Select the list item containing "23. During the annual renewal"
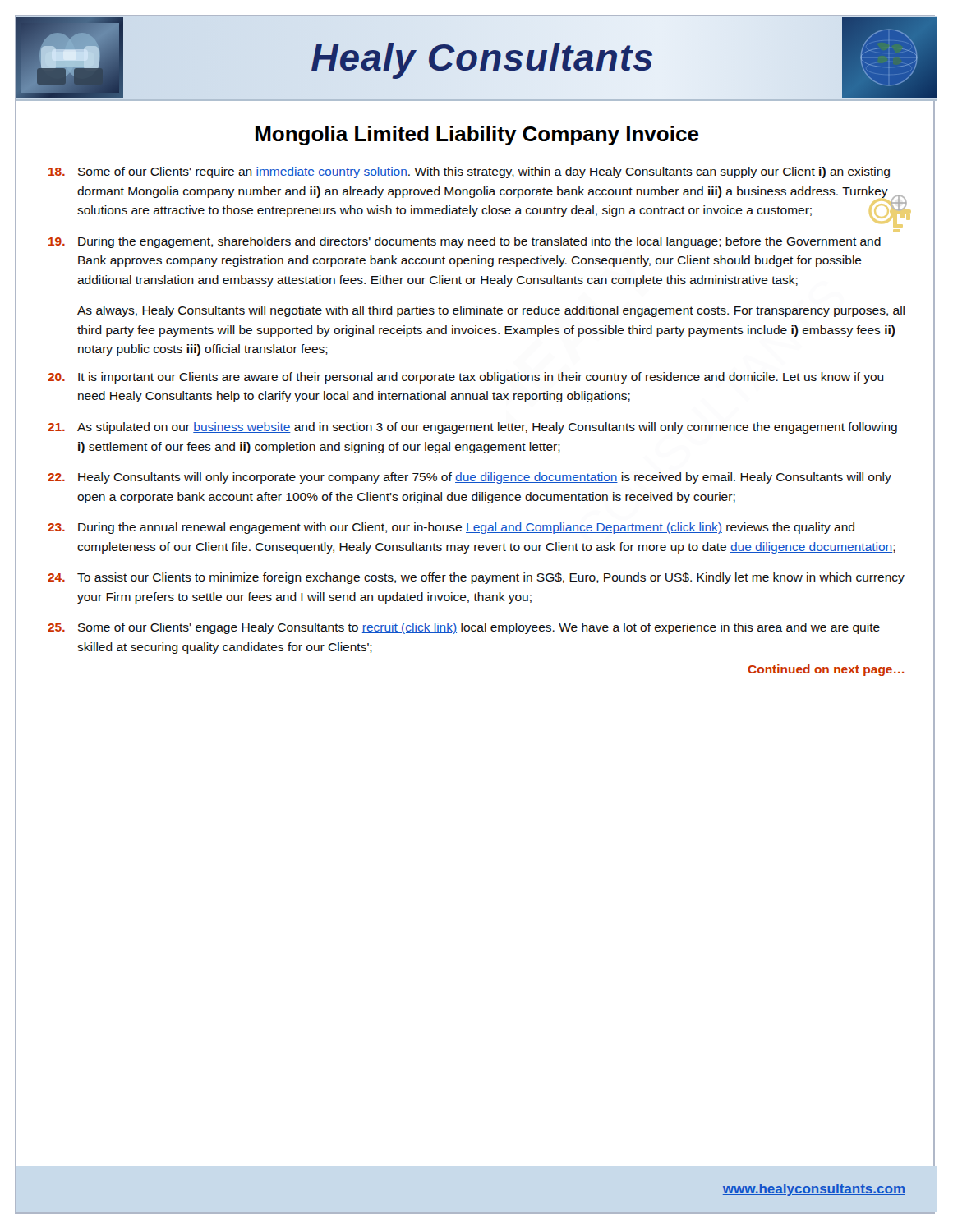This screenshot has width=953, height=1232. (x=476, y=537)
